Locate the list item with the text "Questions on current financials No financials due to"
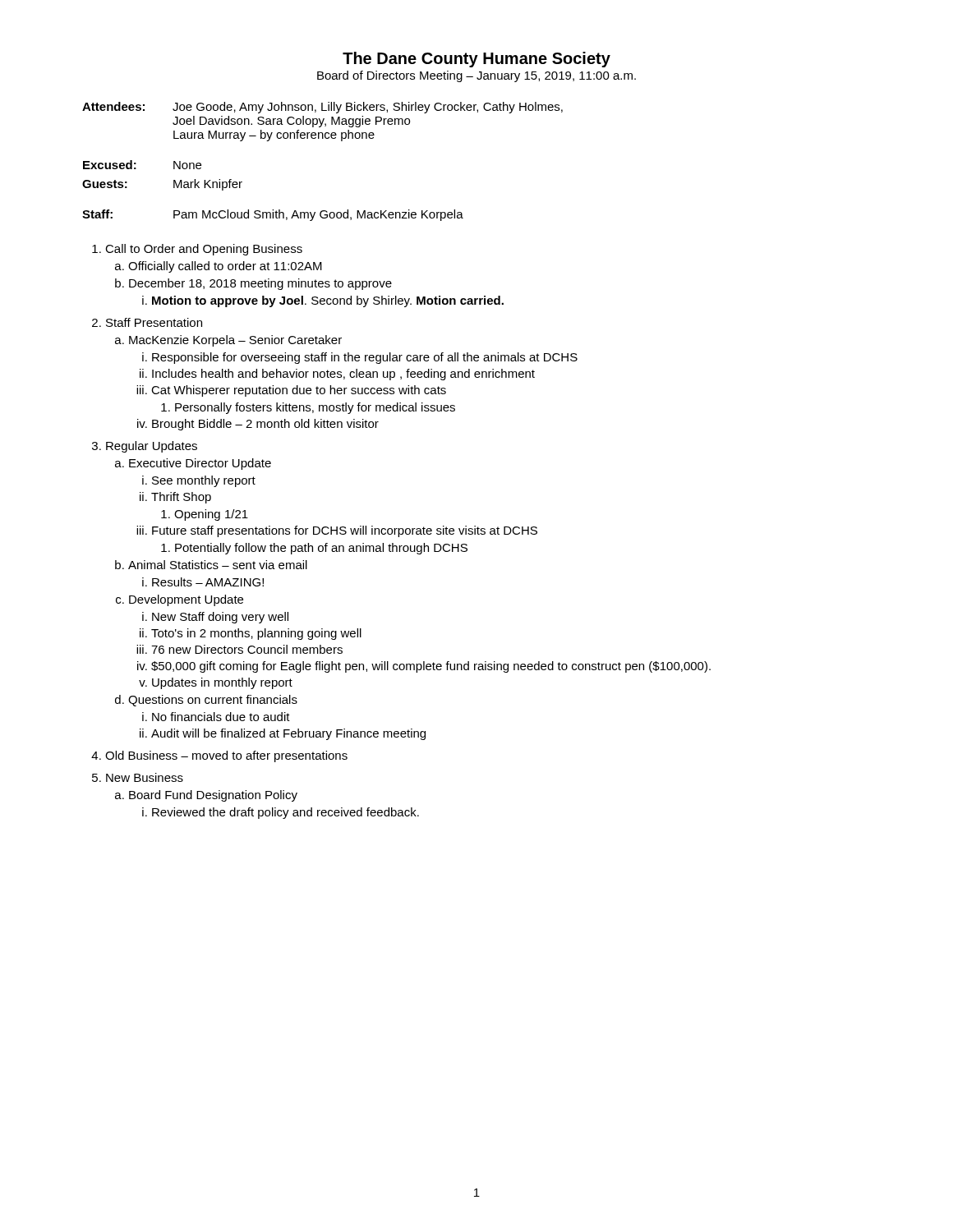This screenshot has width=953, height=1232. [x=213, y=701]
